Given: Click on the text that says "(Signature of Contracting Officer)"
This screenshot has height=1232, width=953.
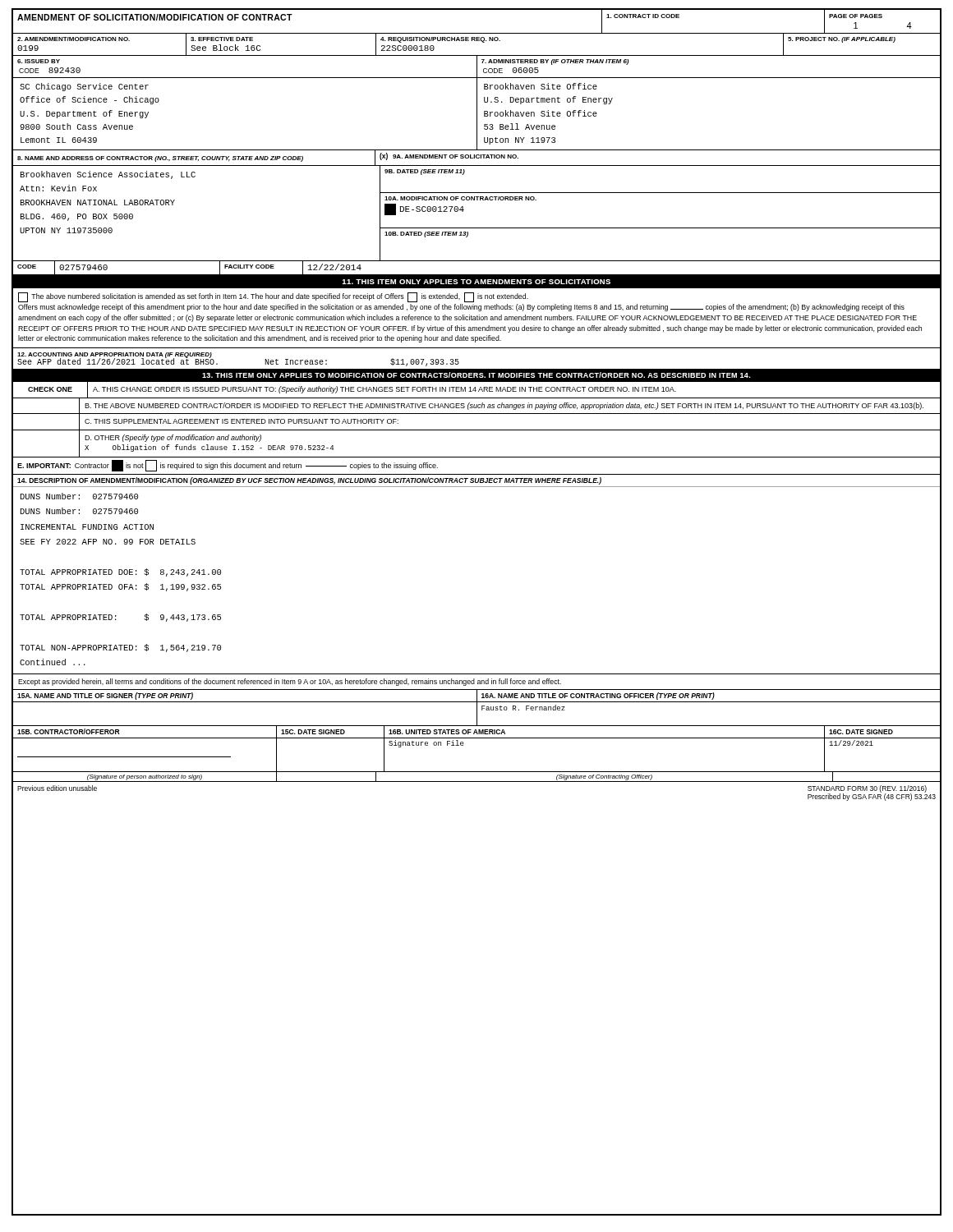Looking at the screenshot, I should (x=604, y=776).
